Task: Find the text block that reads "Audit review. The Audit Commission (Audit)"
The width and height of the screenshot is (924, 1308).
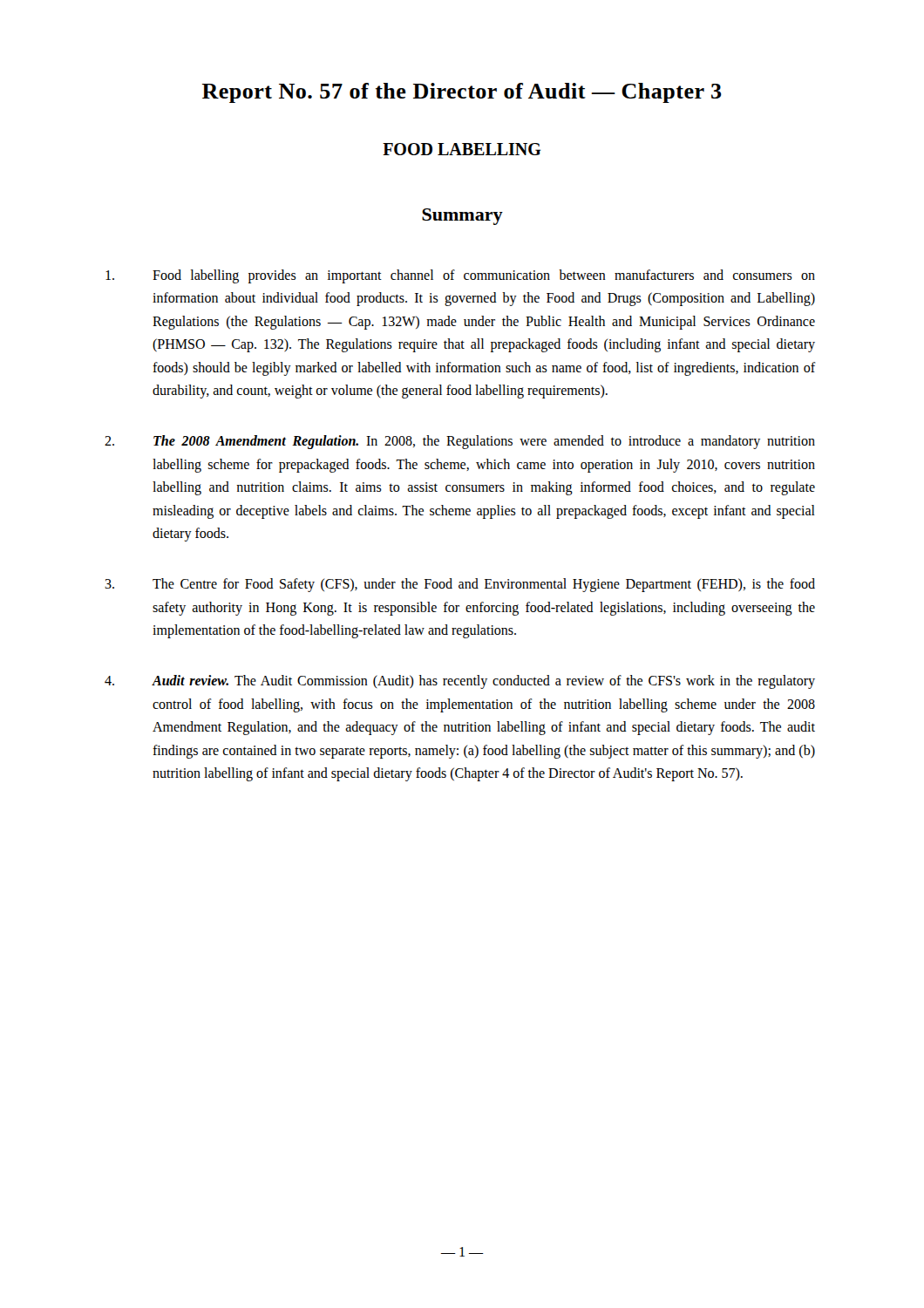Action: (x=460, y=728)
